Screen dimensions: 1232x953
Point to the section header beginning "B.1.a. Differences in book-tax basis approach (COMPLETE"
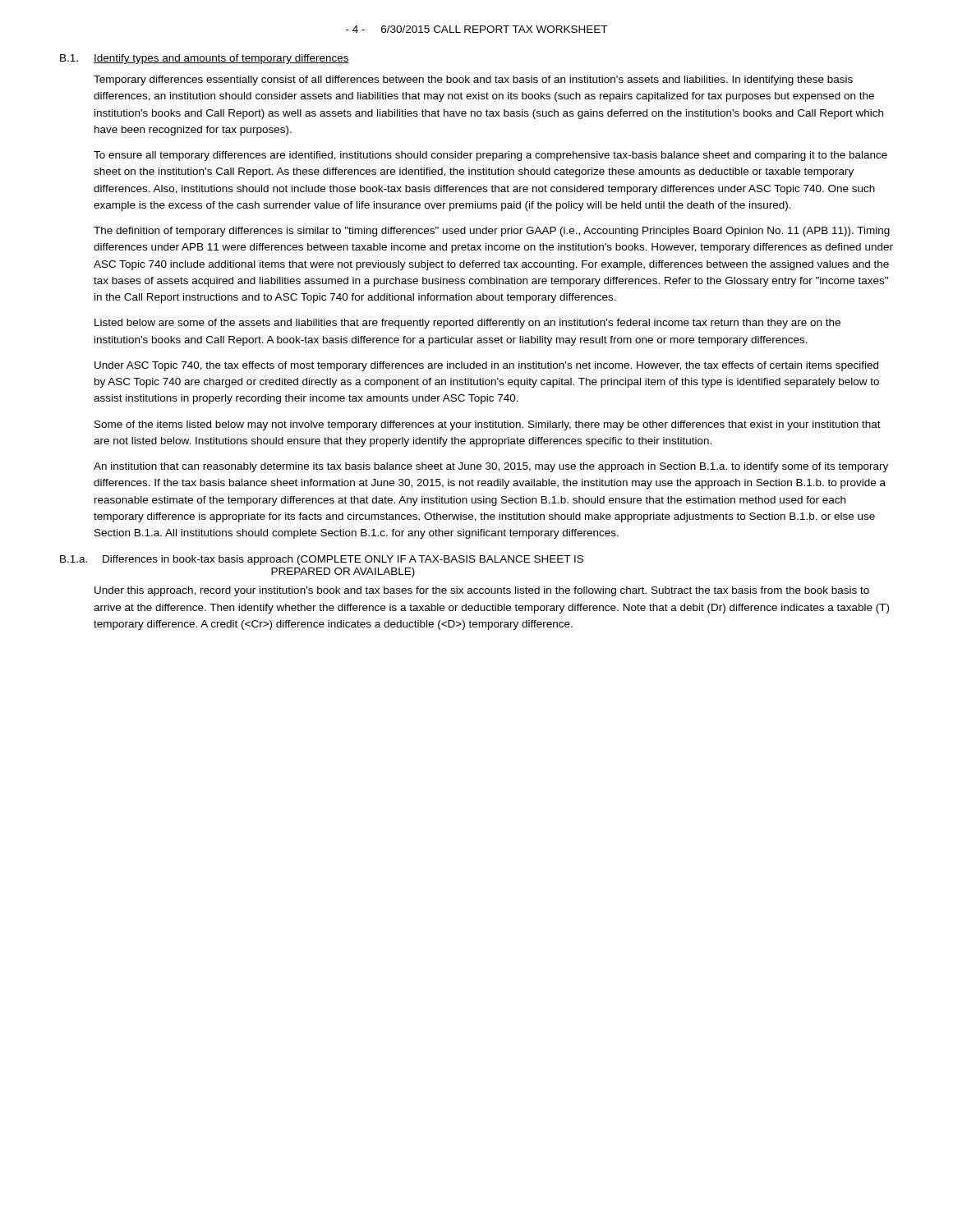point(322,565)
